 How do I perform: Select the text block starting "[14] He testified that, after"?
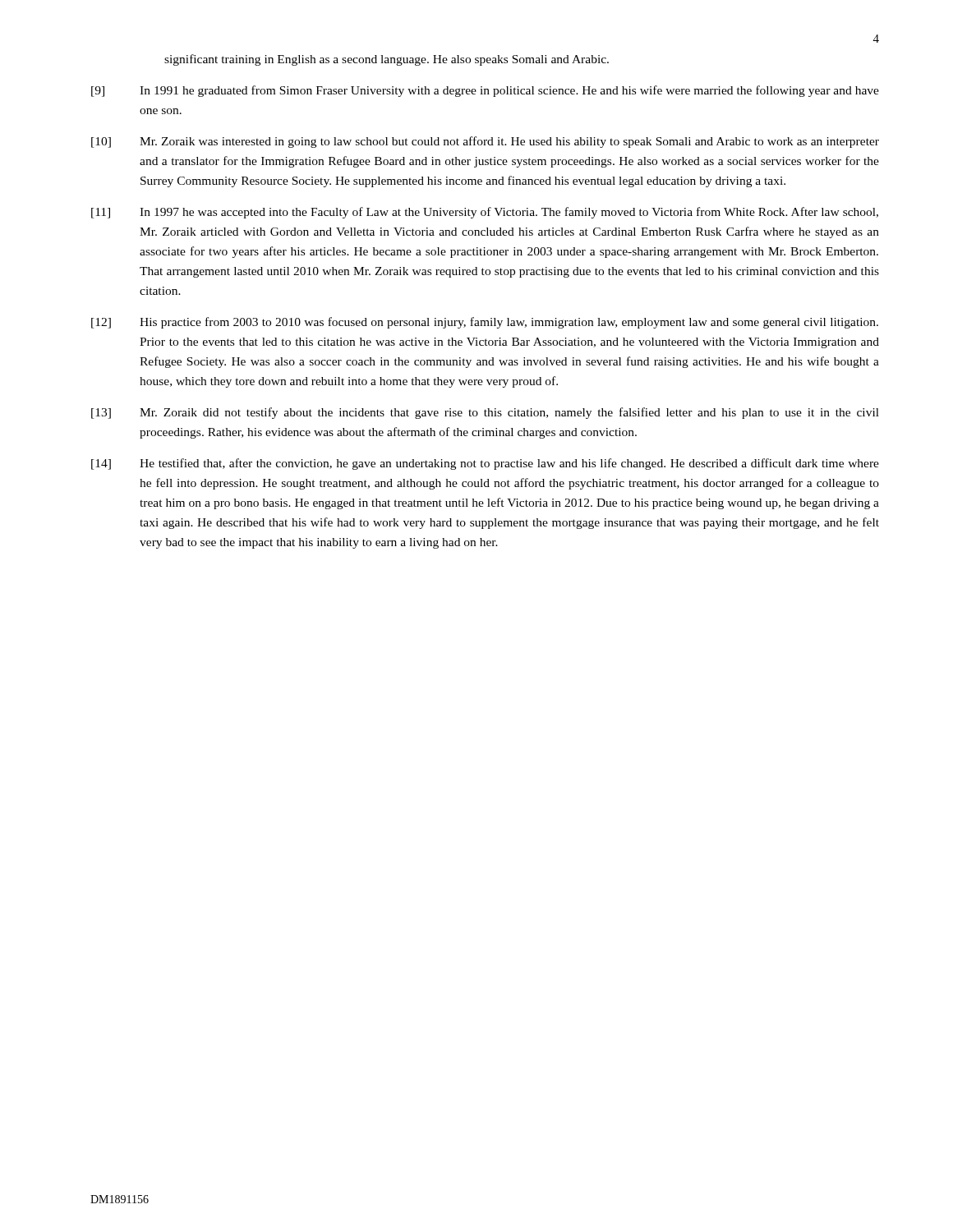485,503
